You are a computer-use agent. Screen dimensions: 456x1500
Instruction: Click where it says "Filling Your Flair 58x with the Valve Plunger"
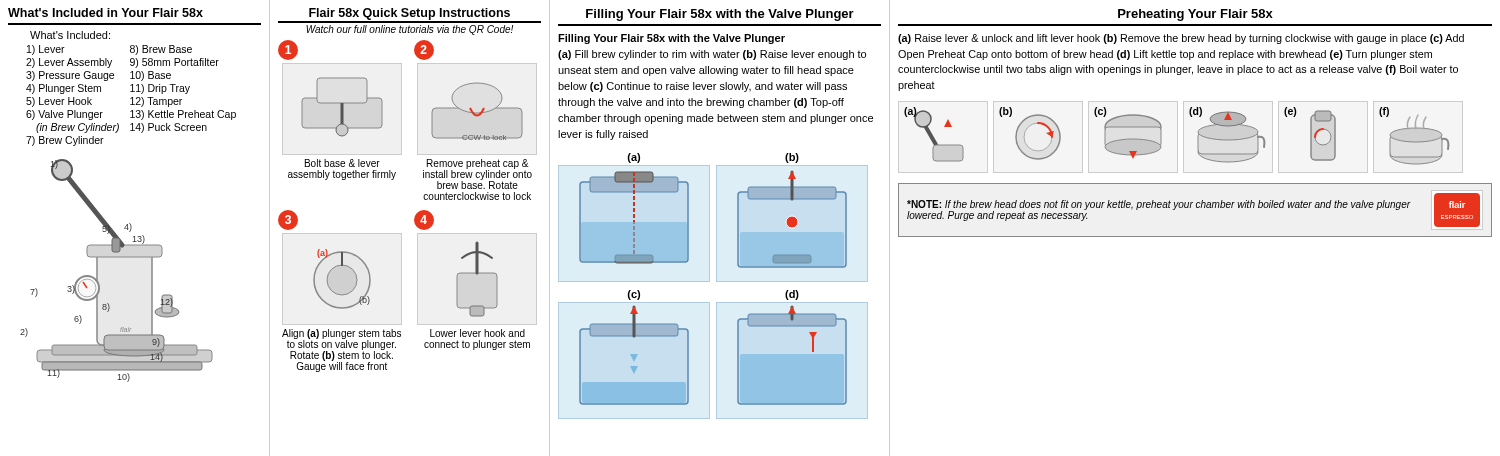(x=719, y=14)
